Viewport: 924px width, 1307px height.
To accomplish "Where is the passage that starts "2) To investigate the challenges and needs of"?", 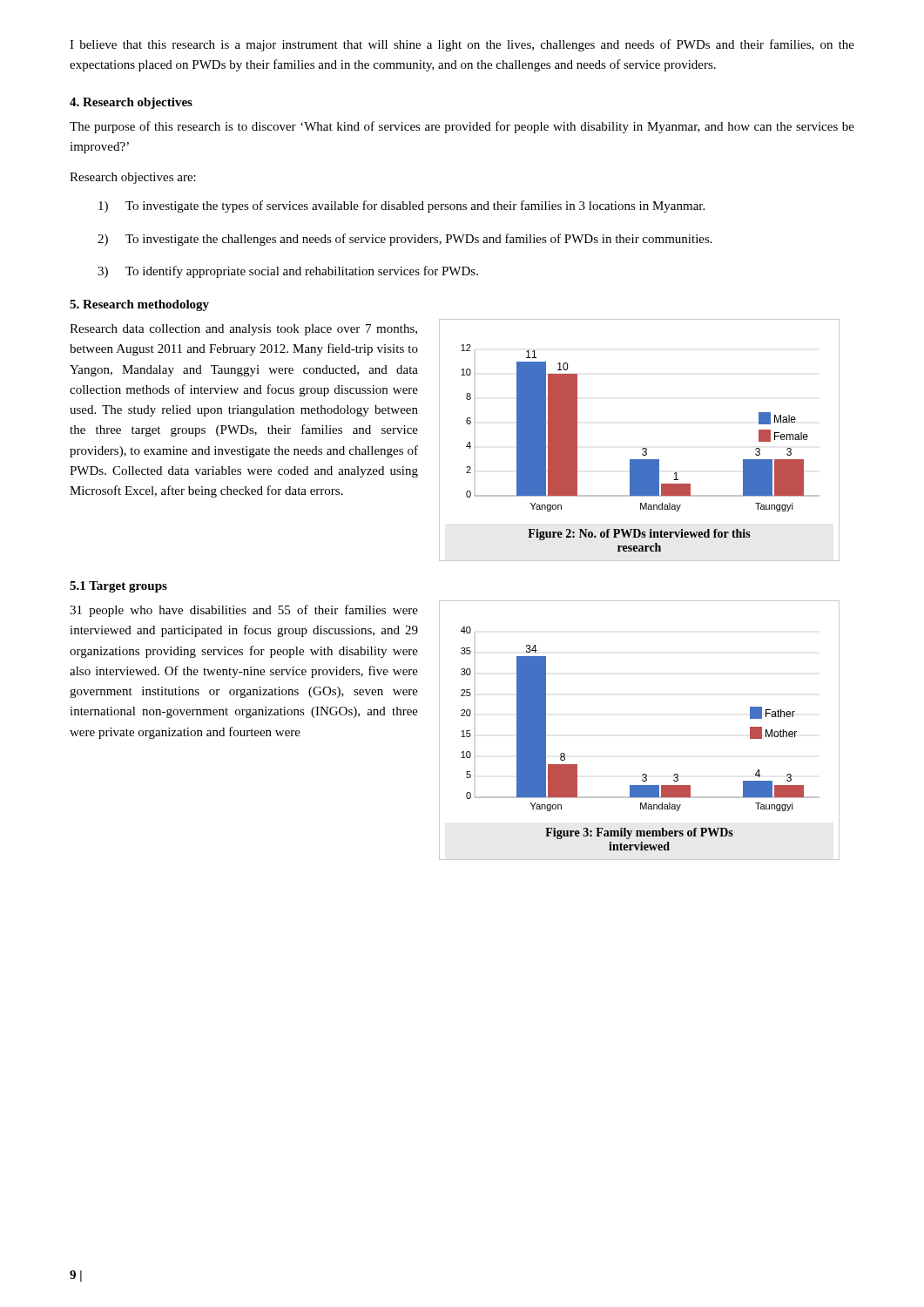I will [405, 239].
